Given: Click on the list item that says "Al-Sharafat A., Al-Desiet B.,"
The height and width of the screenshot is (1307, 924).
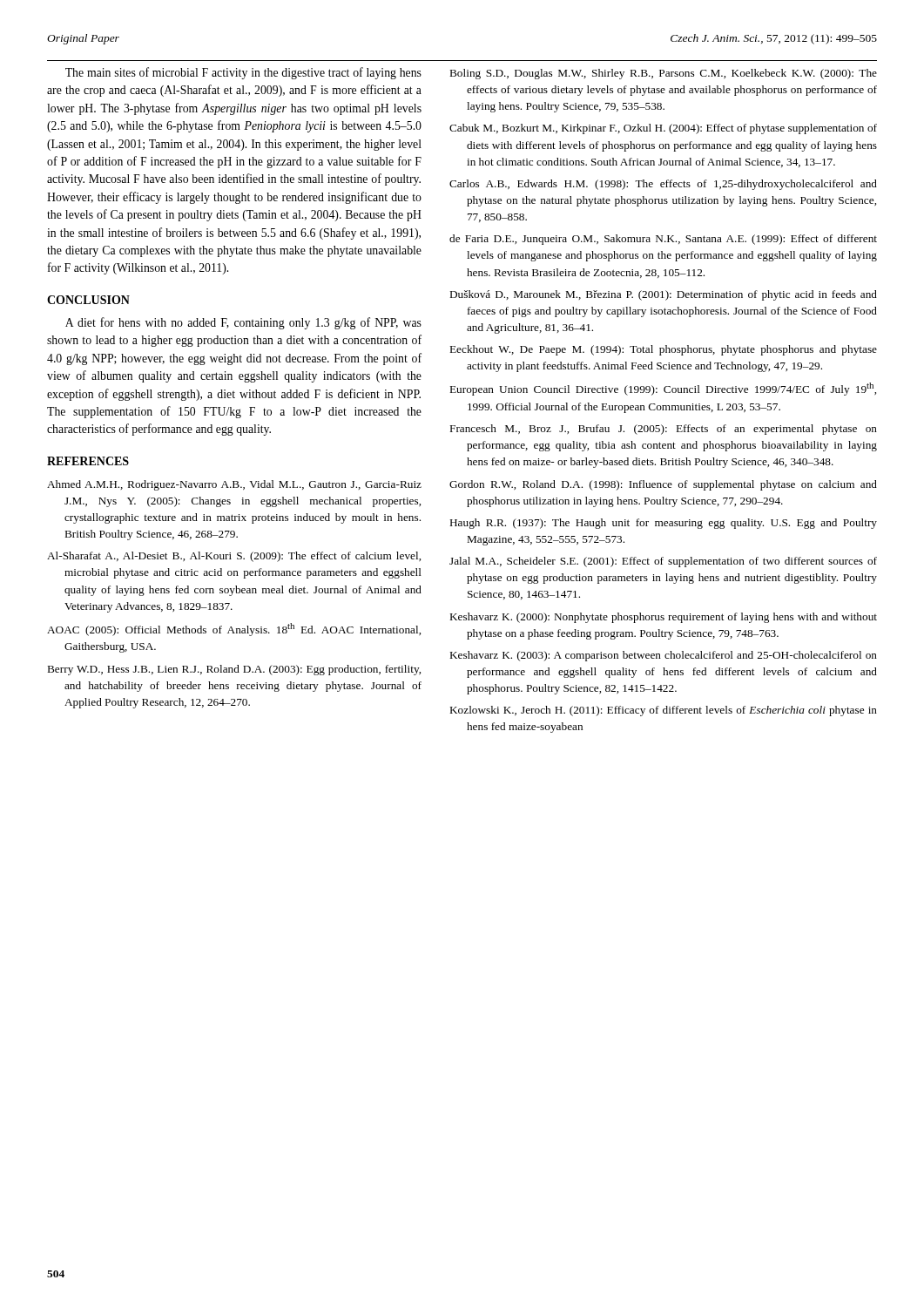Looking at the screenshot, I should point(234,581).
